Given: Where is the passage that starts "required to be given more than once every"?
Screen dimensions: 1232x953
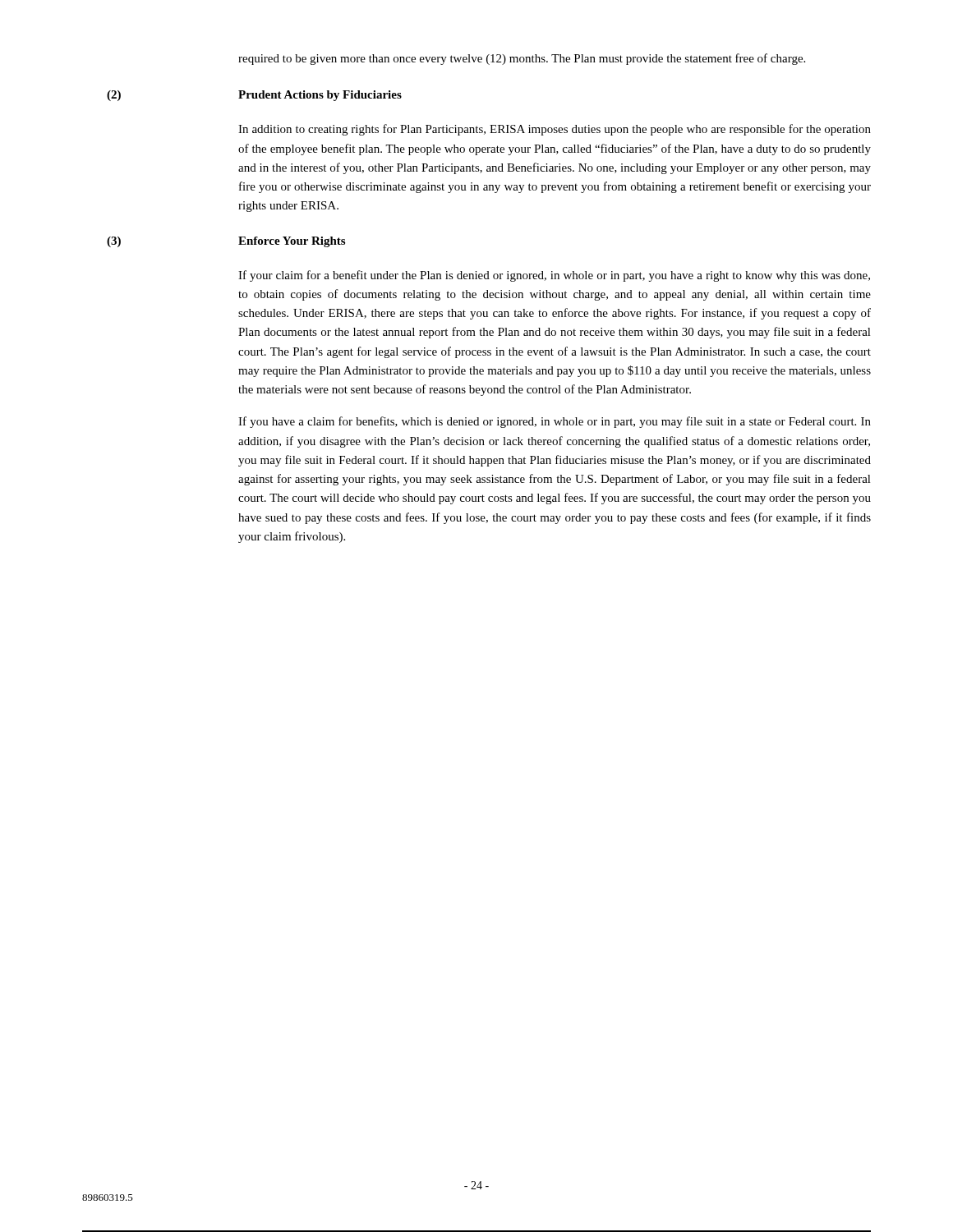Looking at the screenshot, I should [522, 58].
